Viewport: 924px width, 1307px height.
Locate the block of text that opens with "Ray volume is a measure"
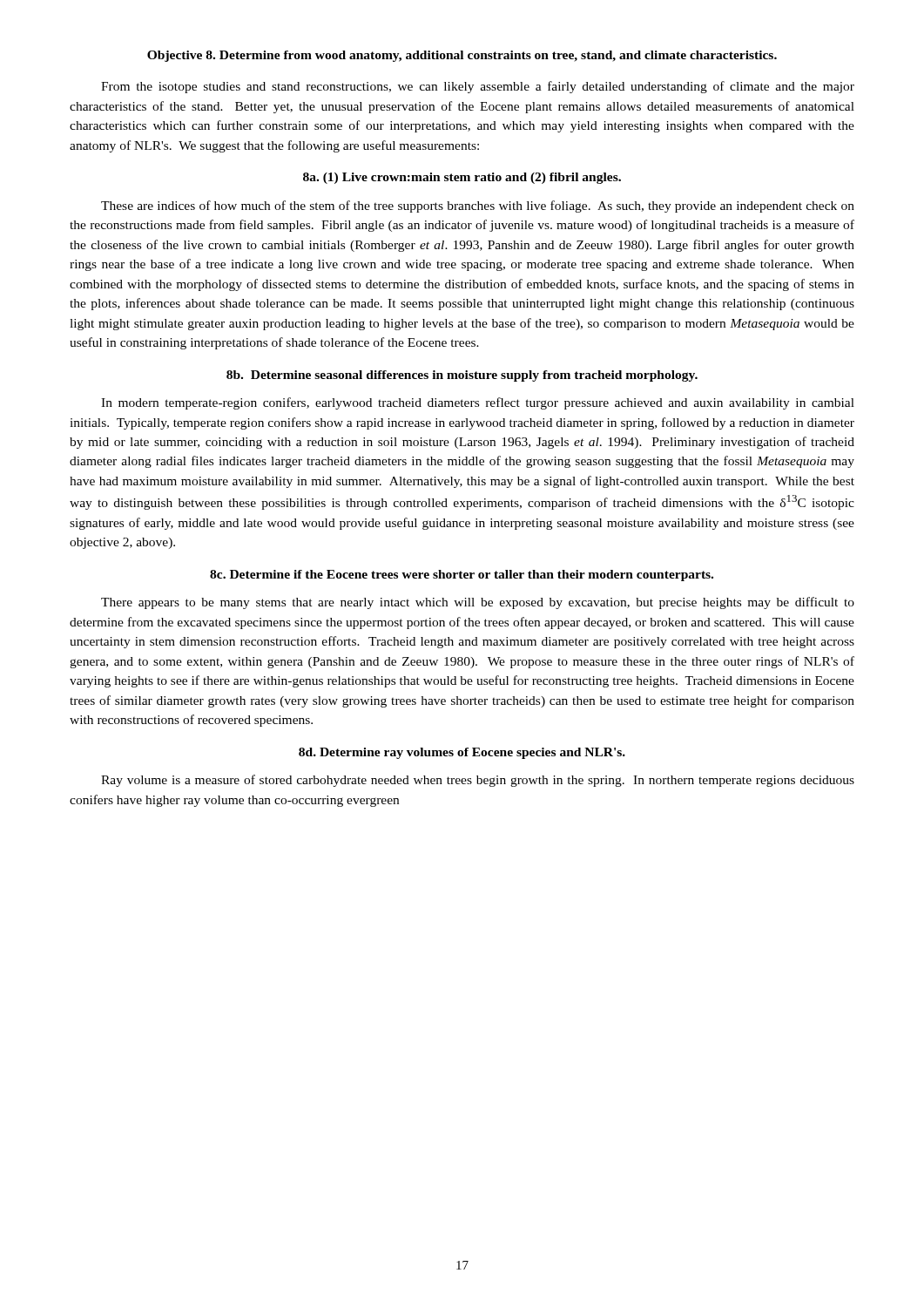[x=462, y=789]
